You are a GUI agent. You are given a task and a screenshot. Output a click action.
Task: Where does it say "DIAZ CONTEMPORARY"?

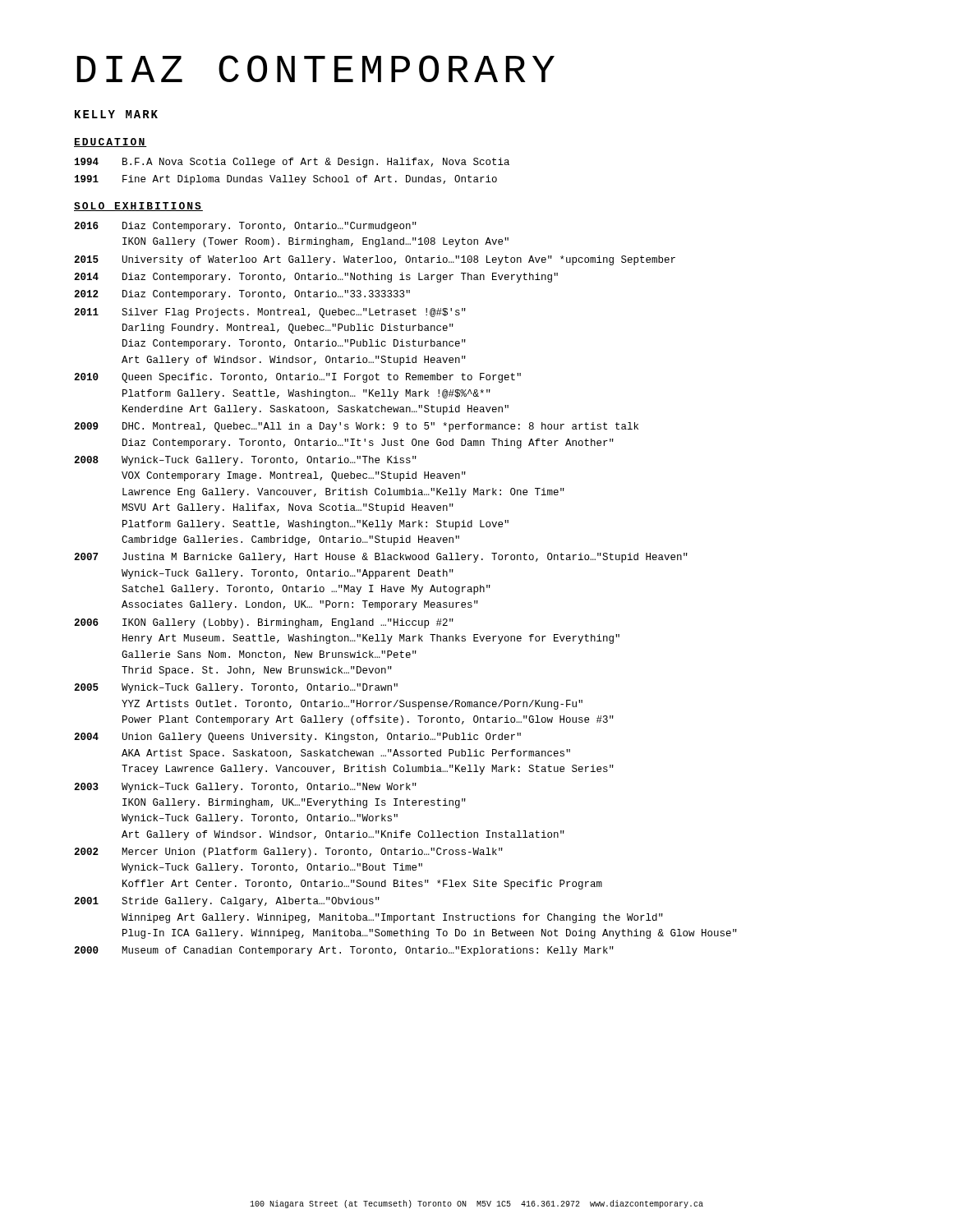coord(317,71)
